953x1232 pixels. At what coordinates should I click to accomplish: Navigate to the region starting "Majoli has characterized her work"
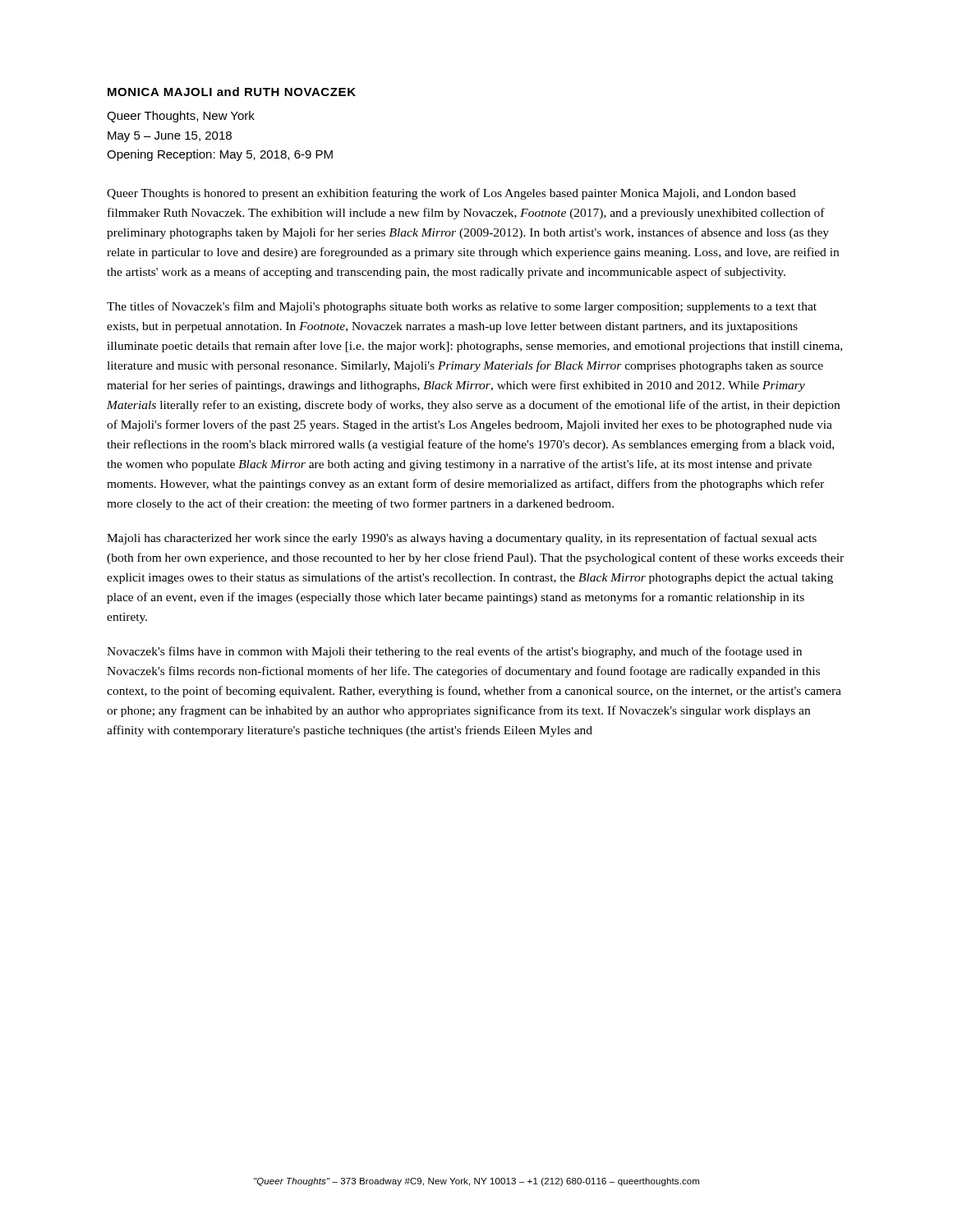(475, 577)
